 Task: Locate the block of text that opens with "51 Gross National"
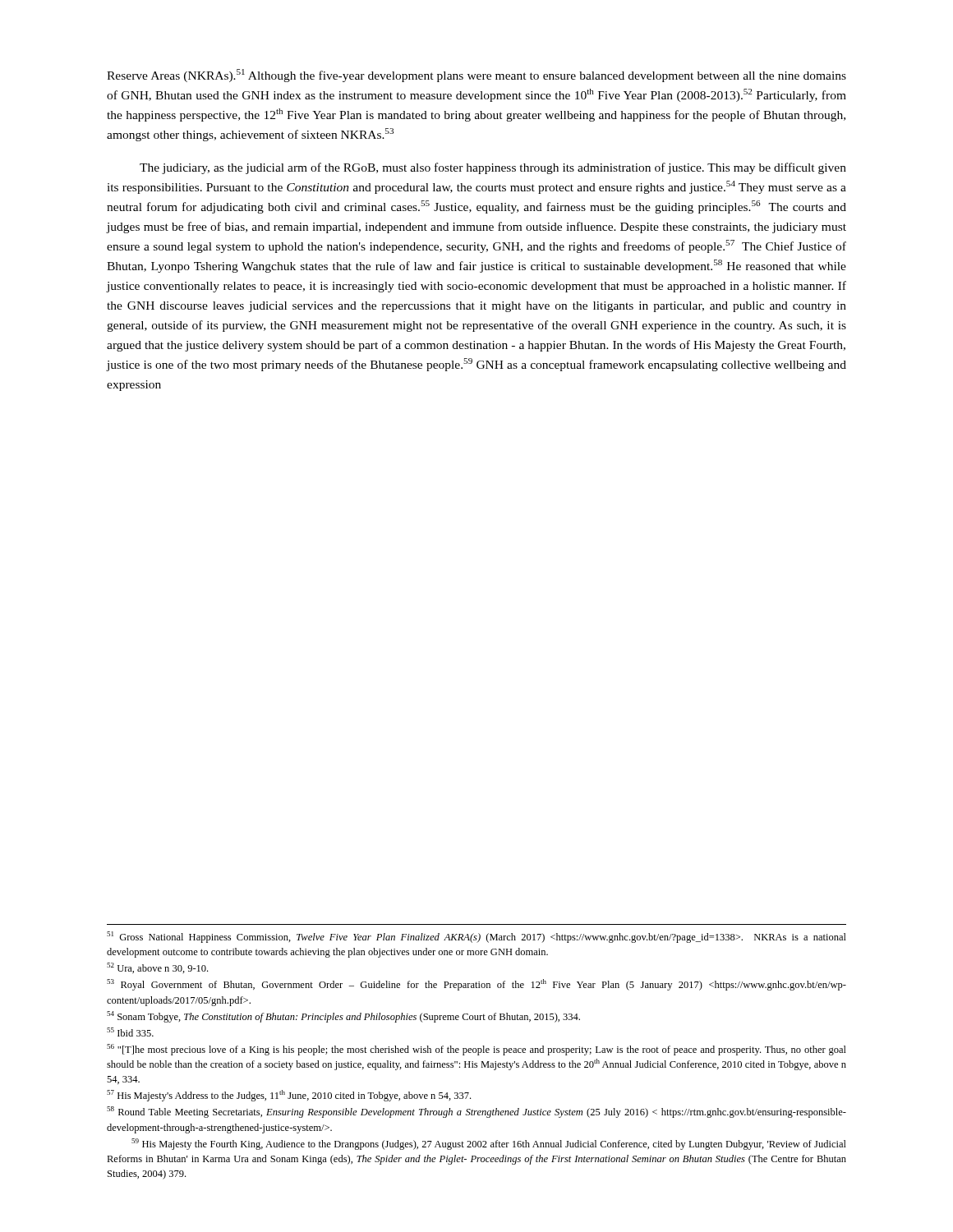pos(476,1055)
